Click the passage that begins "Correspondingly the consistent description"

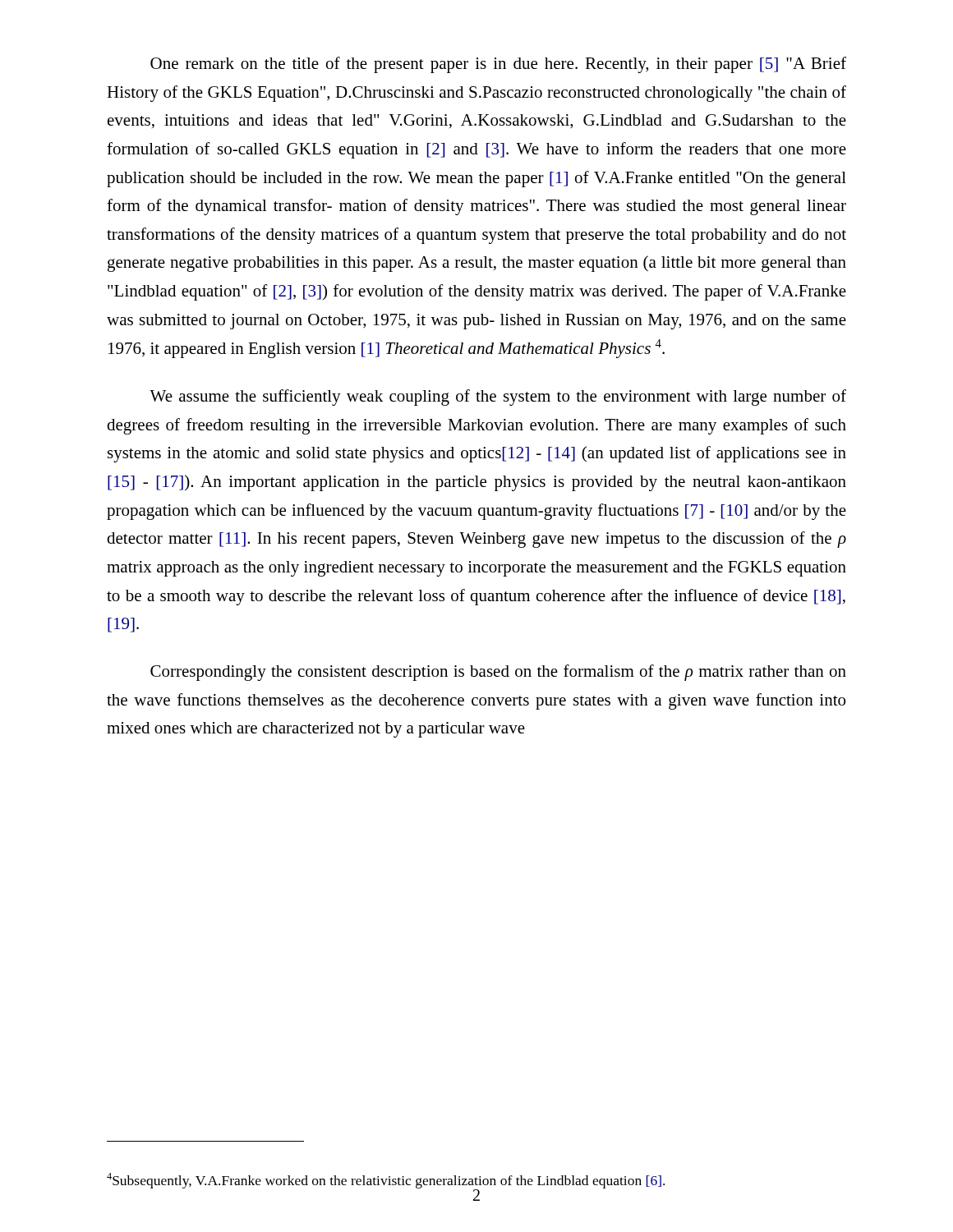coord(476,700)
